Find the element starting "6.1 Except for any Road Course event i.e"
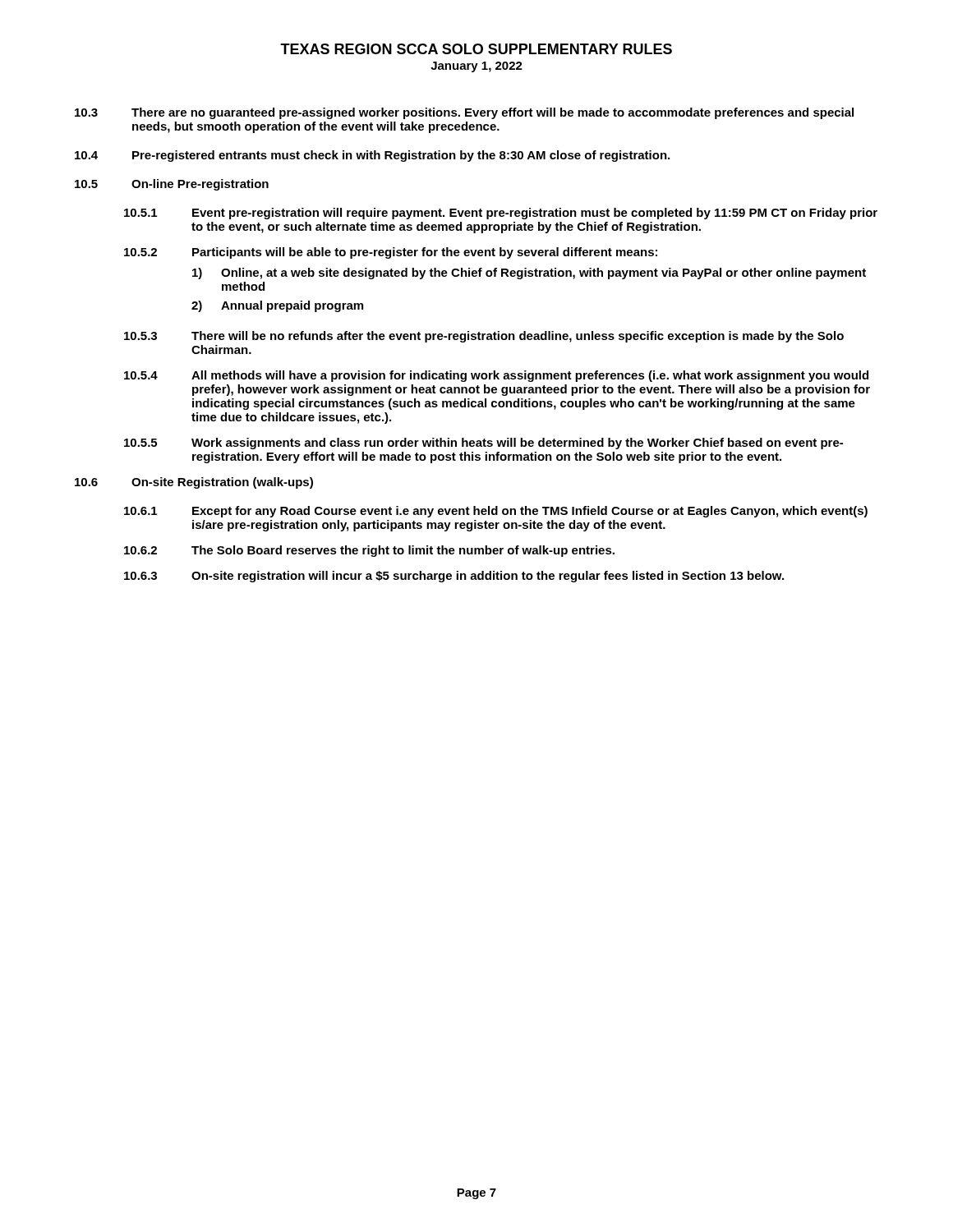Screen dimensions: 1232x953 (501, 517)
